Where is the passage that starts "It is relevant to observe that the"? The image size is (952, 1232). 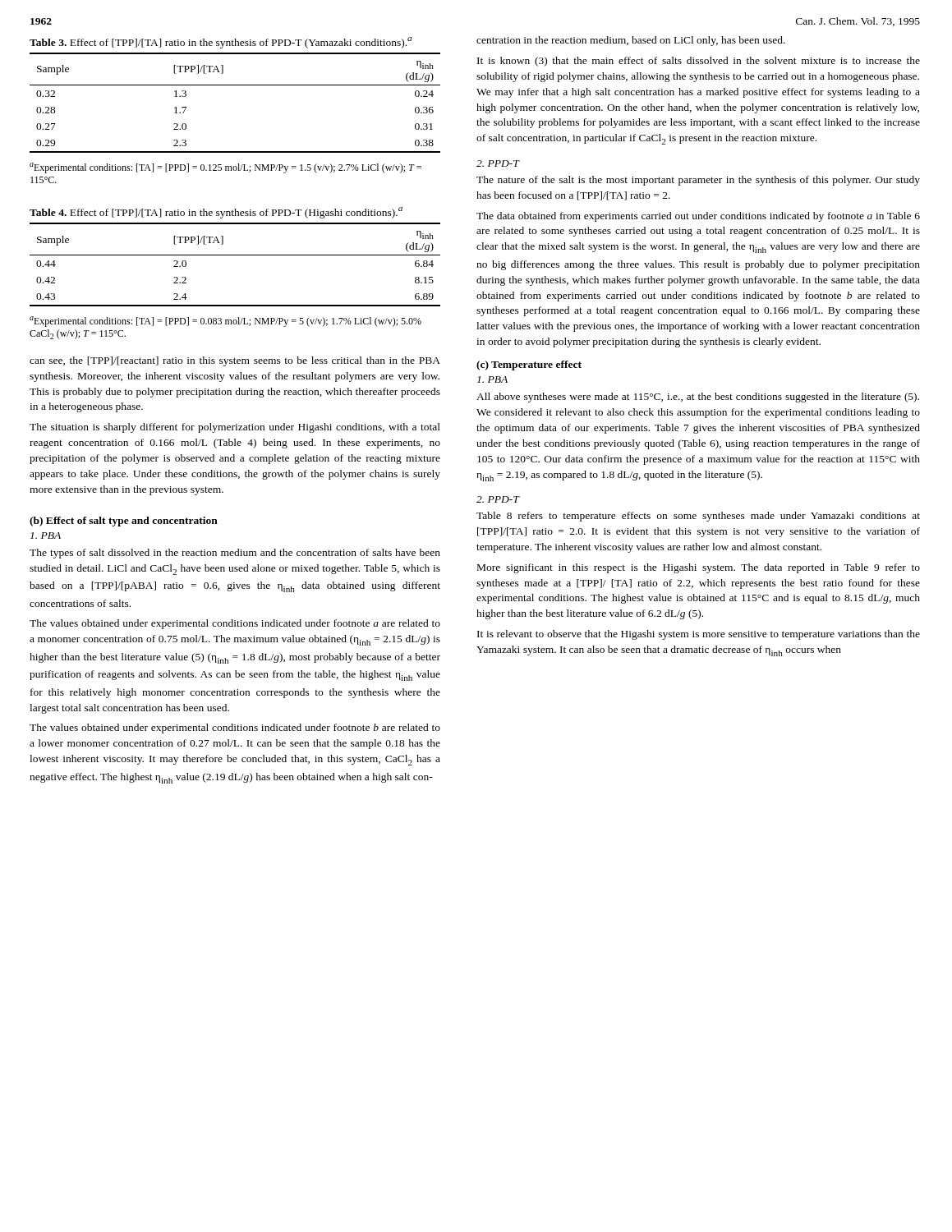tap(698, 643)
